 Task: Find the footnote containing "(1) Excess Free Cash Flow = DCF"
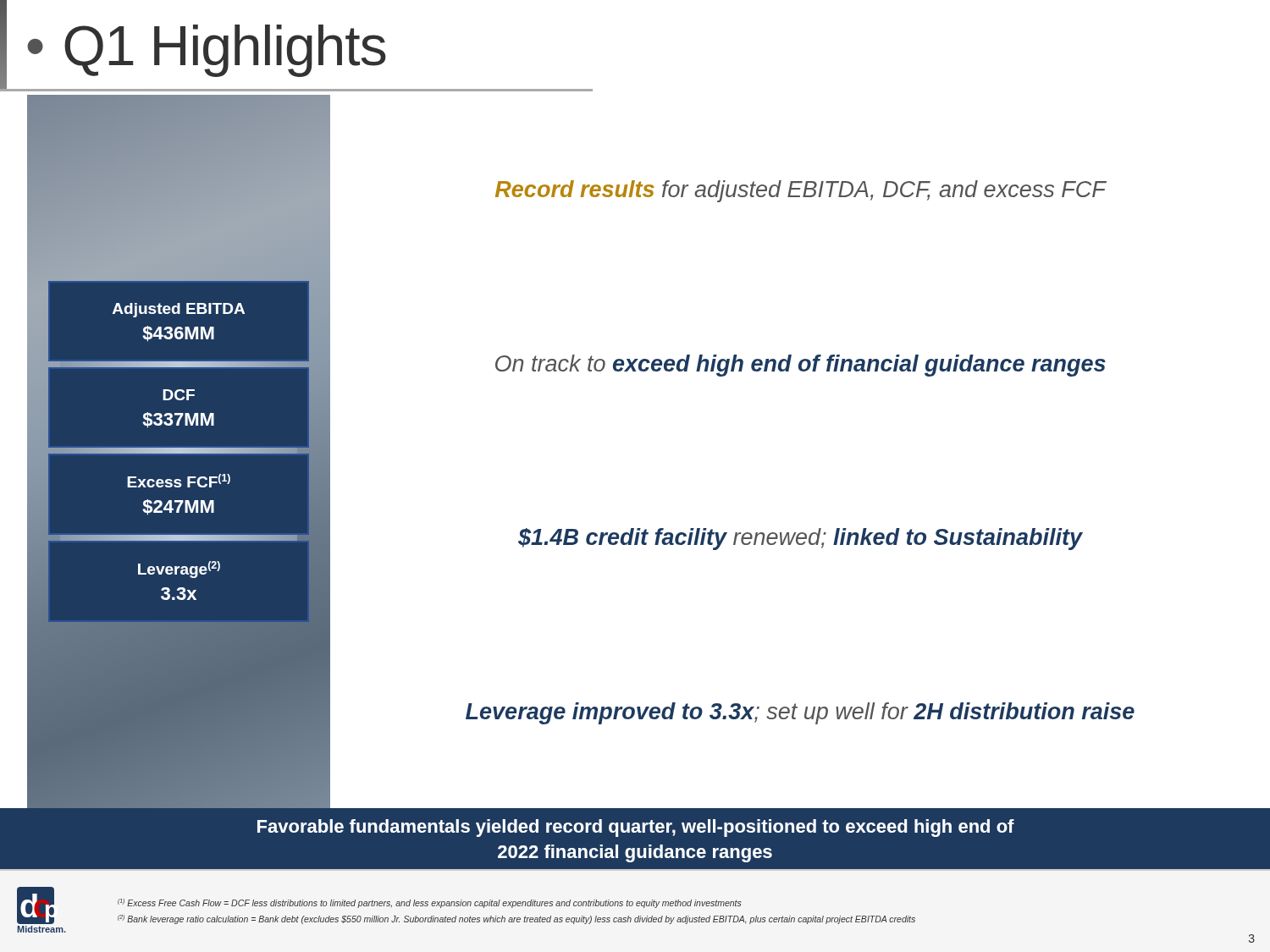click(x=430, y=902)
